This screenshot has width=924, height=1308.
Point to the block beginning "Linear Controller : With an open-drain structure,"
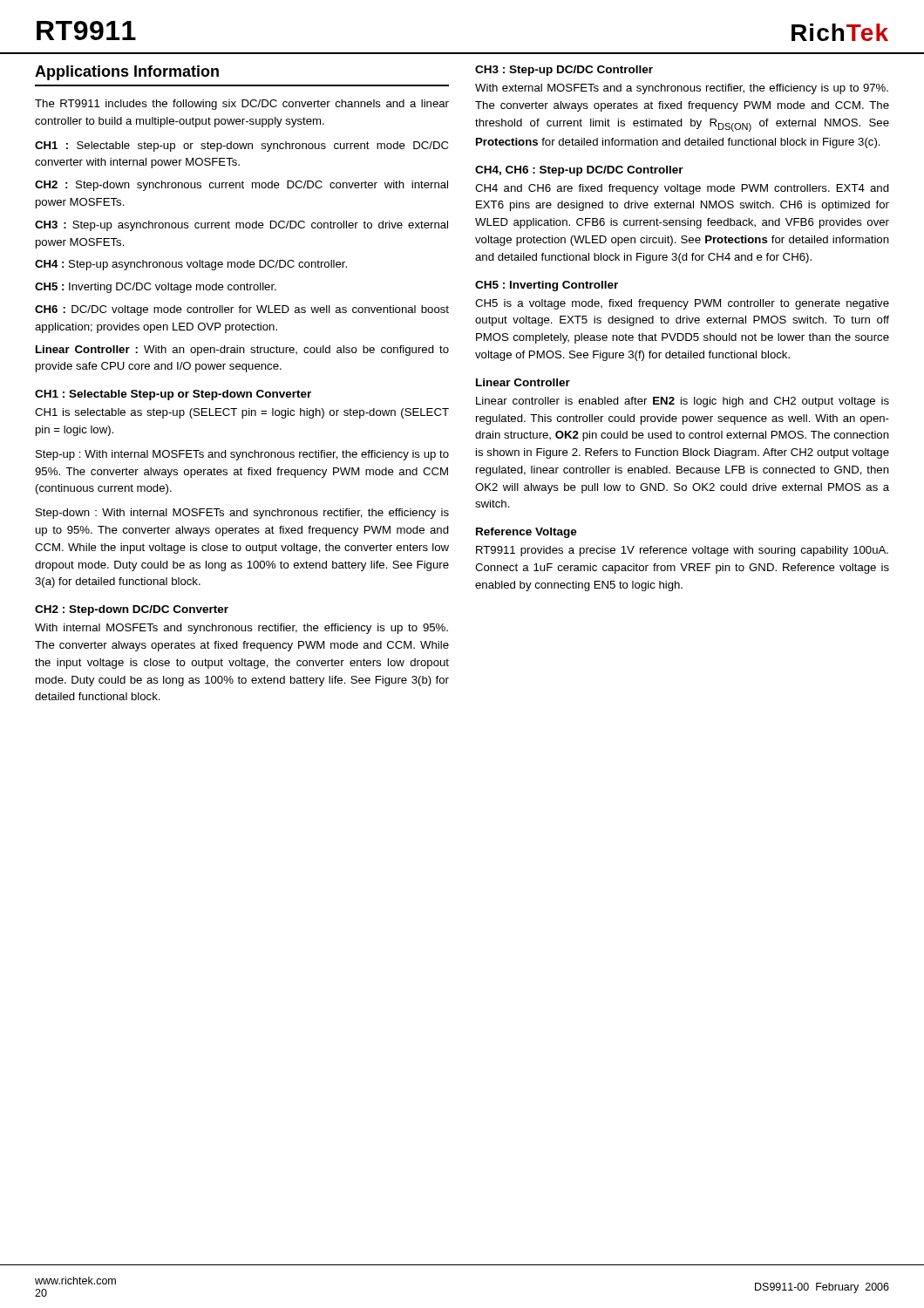pyautogui.click(x=242, y=357)
